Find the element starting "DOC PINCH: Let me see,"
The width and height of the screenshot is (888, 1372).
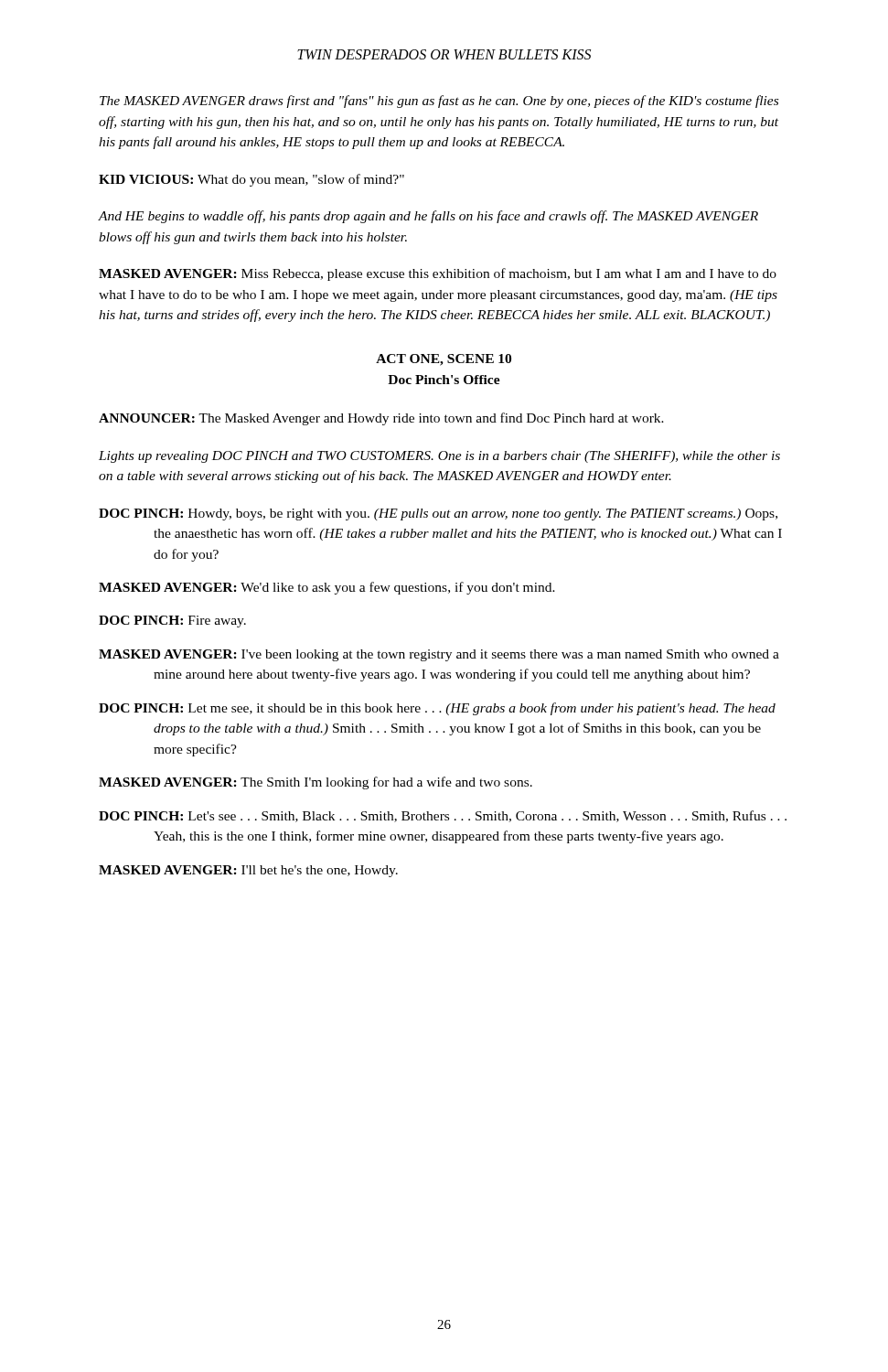pos(444,729)
